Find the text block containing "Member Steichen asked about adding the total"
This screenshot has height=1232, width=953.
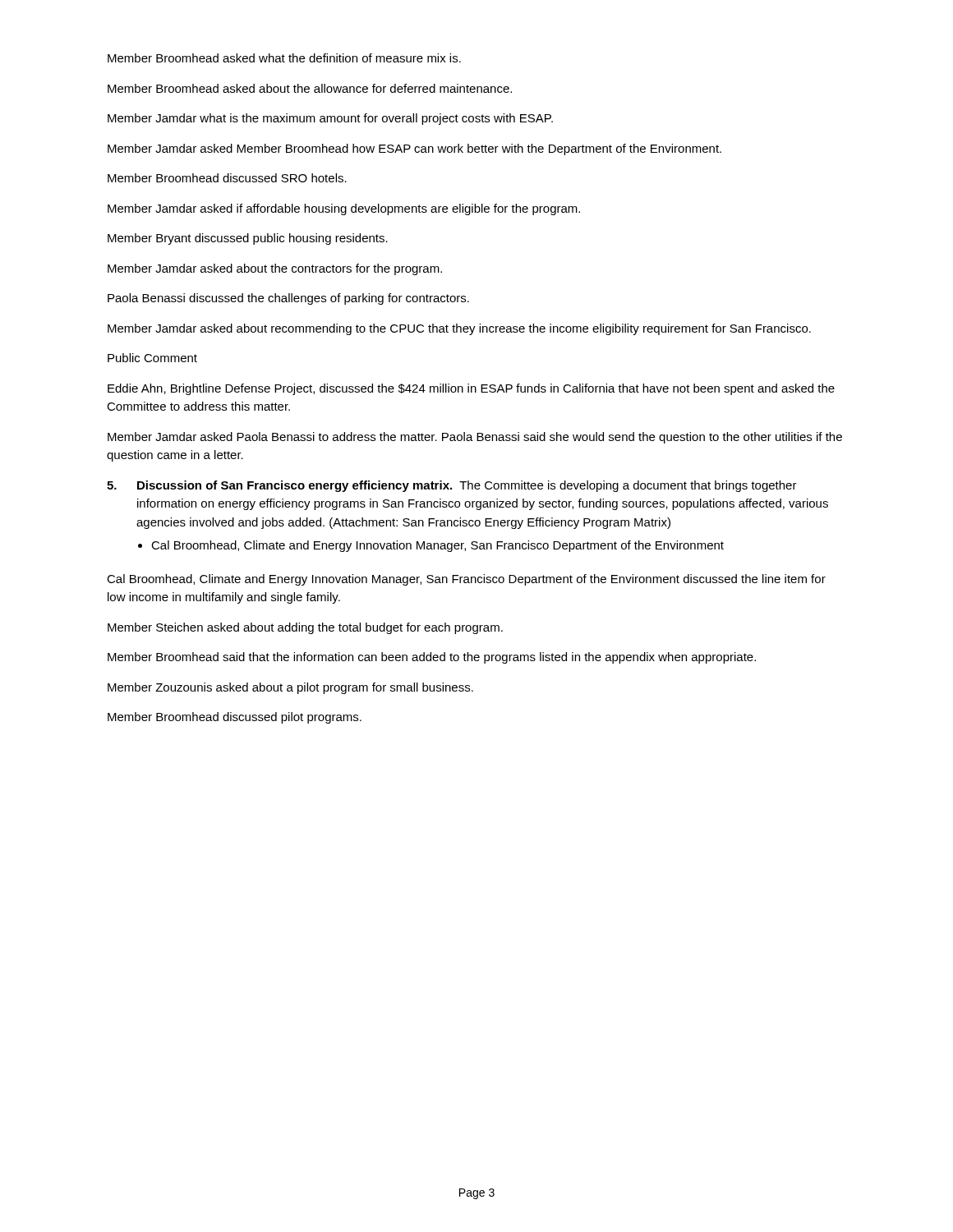coord(305,627)
